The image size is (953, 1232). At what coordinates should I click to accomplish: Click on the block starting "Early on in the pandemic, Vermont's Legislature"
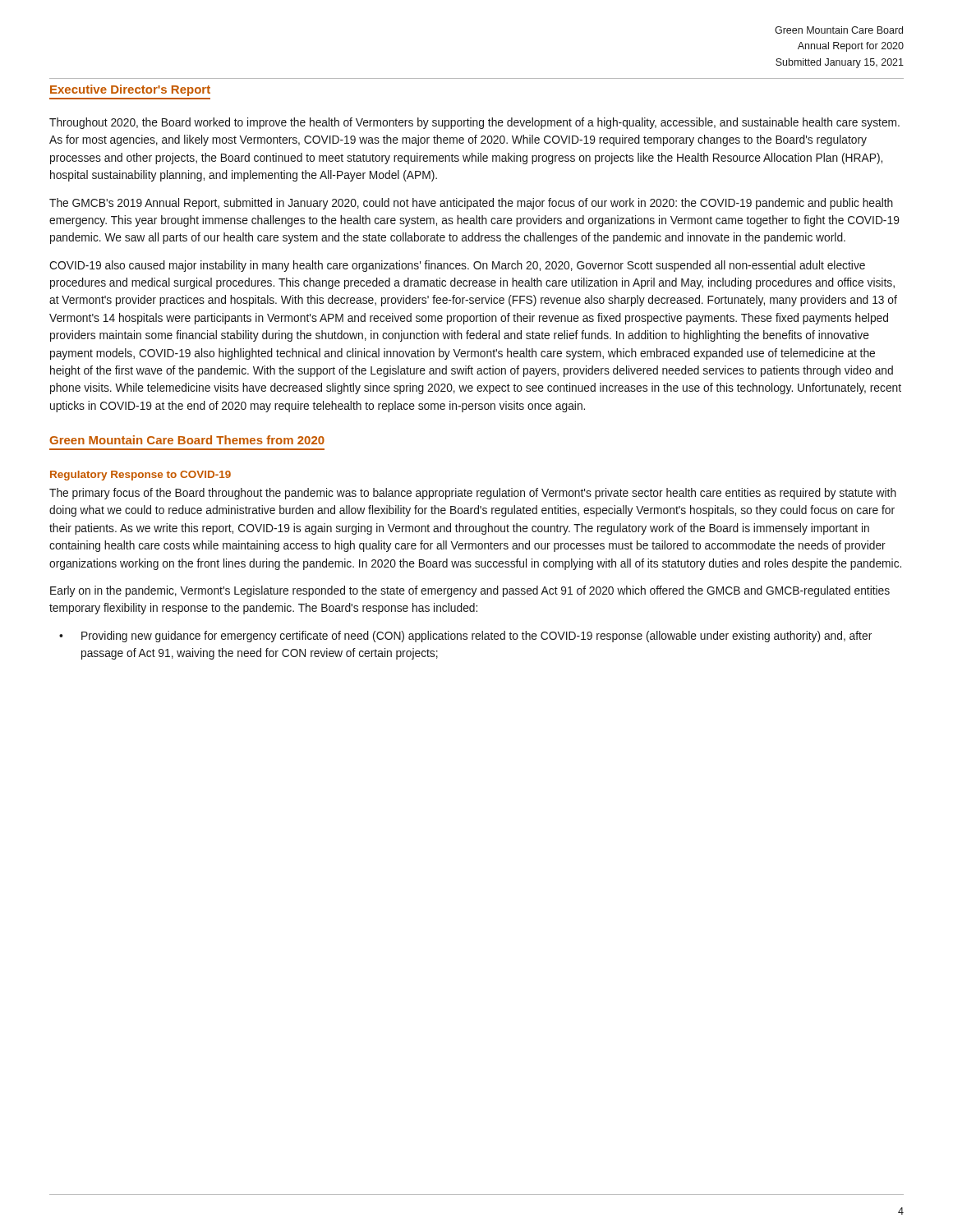[470, 600]
